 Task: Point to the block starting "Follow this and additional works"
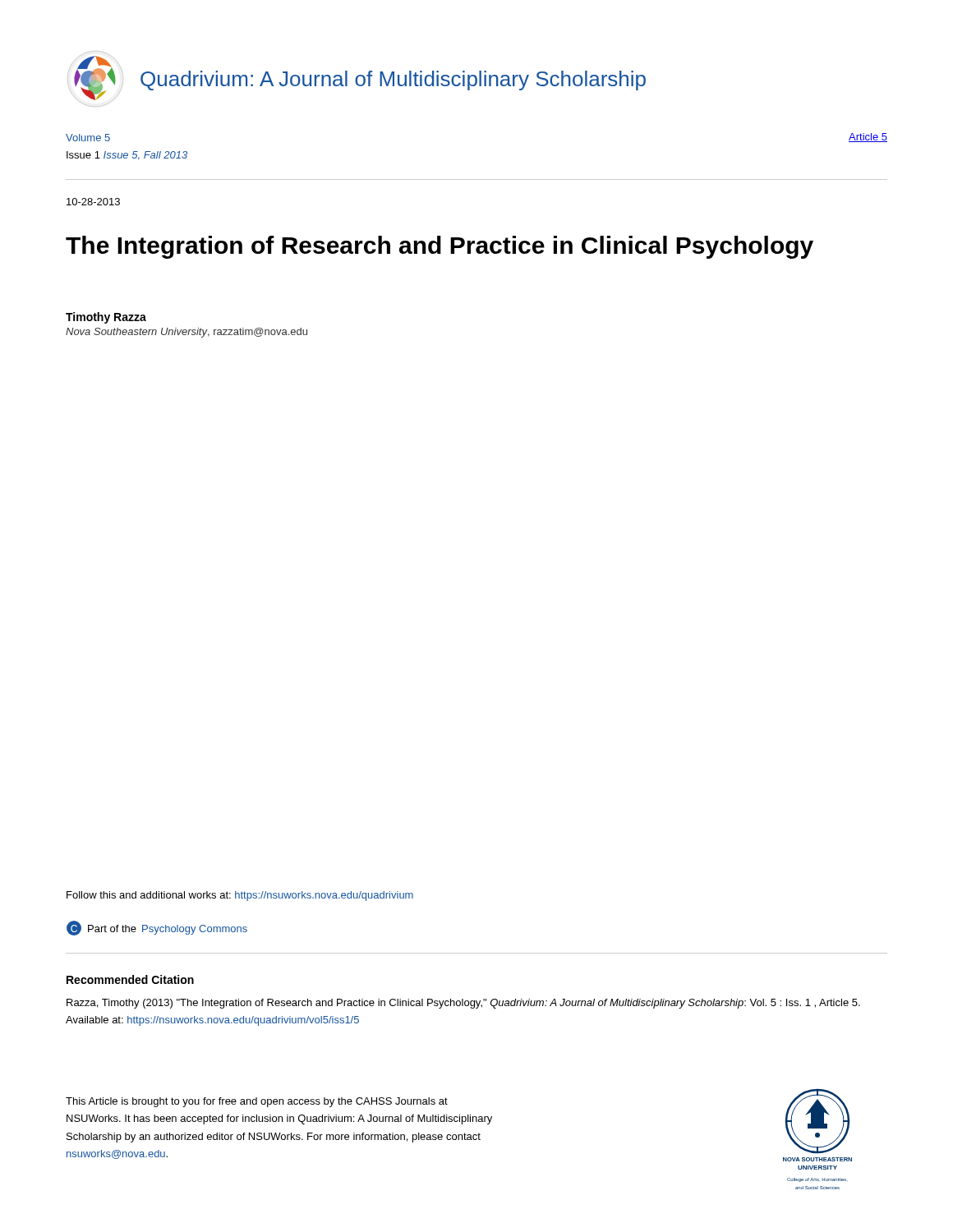click(x=240, y=895)
